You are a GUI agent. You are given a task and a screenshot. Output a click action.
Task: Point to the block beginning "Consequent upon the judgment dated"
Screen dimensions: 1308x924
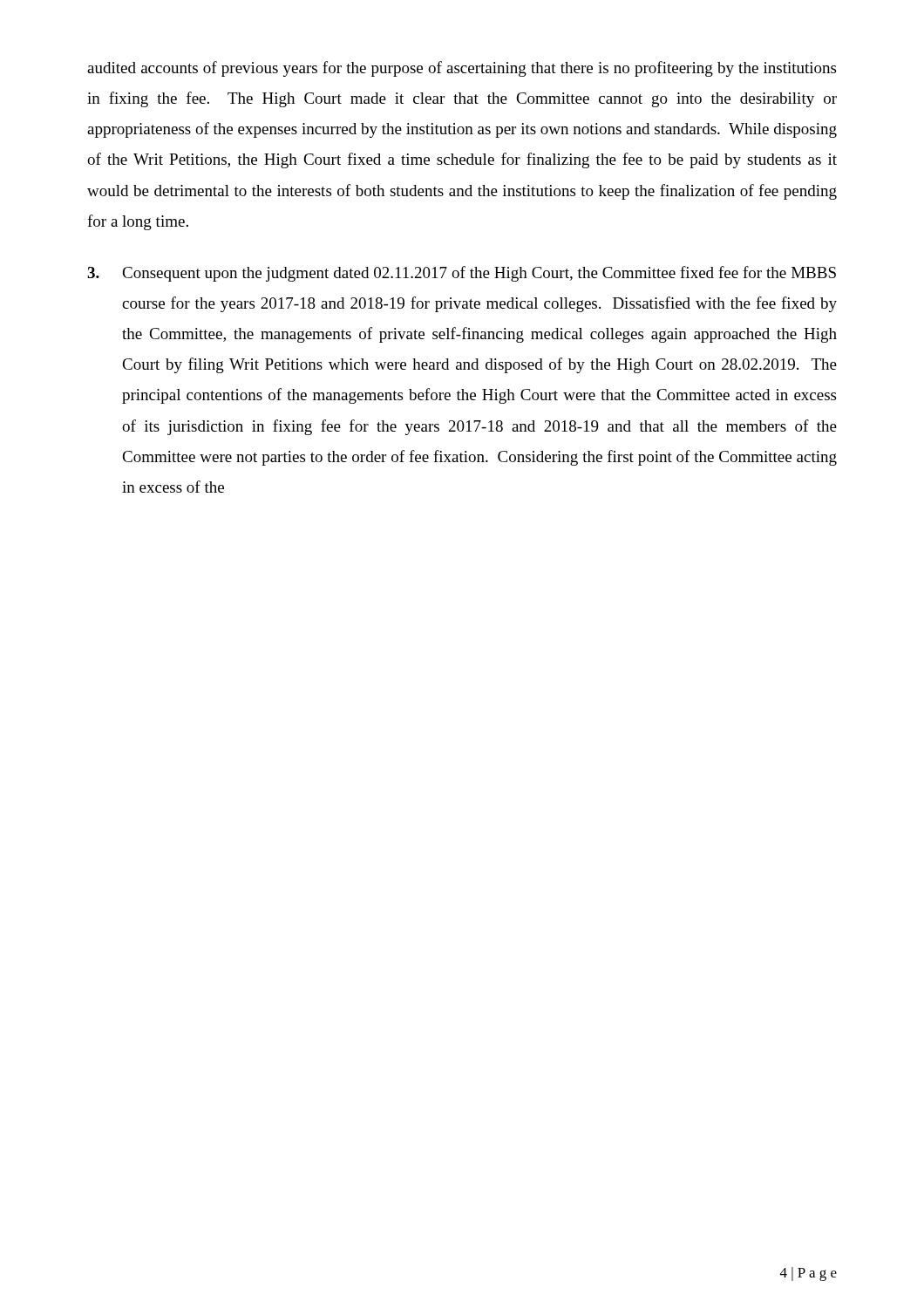[462, 380]
